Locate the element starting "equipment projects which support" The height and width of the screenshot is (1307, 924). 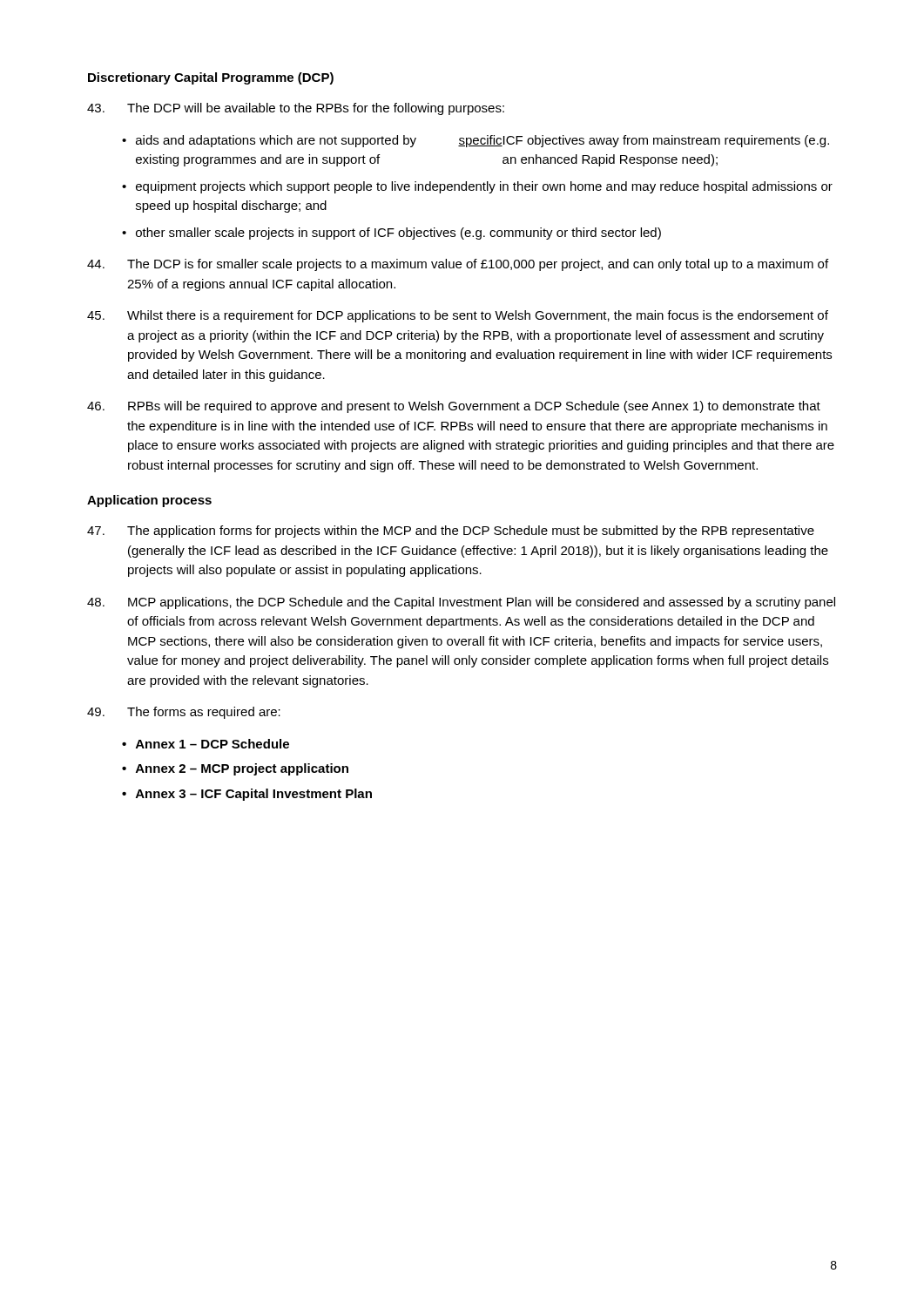(484, 195)
